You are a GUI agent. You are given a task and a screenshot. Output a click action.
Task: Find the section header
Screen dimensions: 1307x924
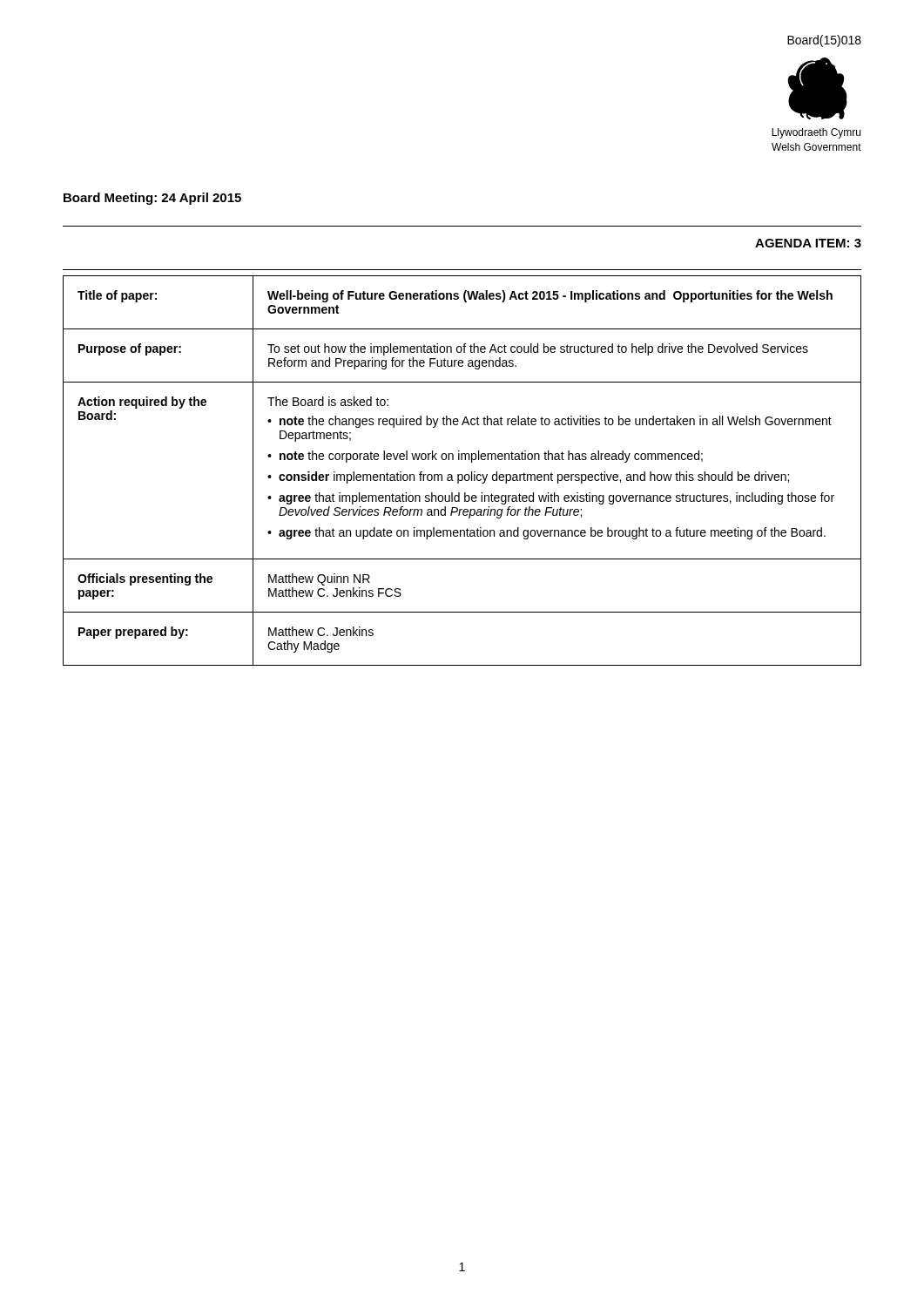[x=808, y=243]
